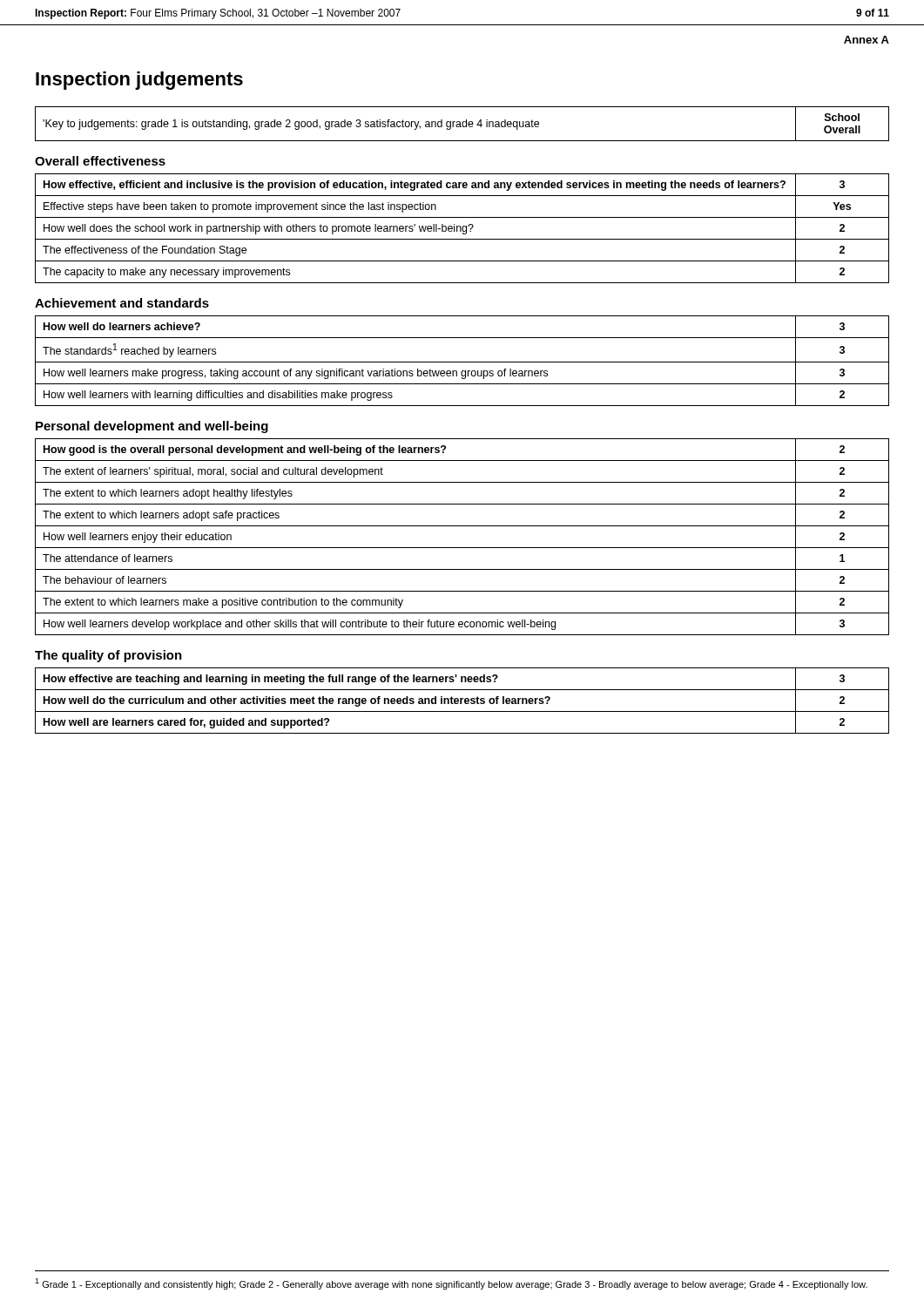Click on the text block starting "Achievement and standards"
This screenshot has height=1307, width=924.
[x=122, y=303]
